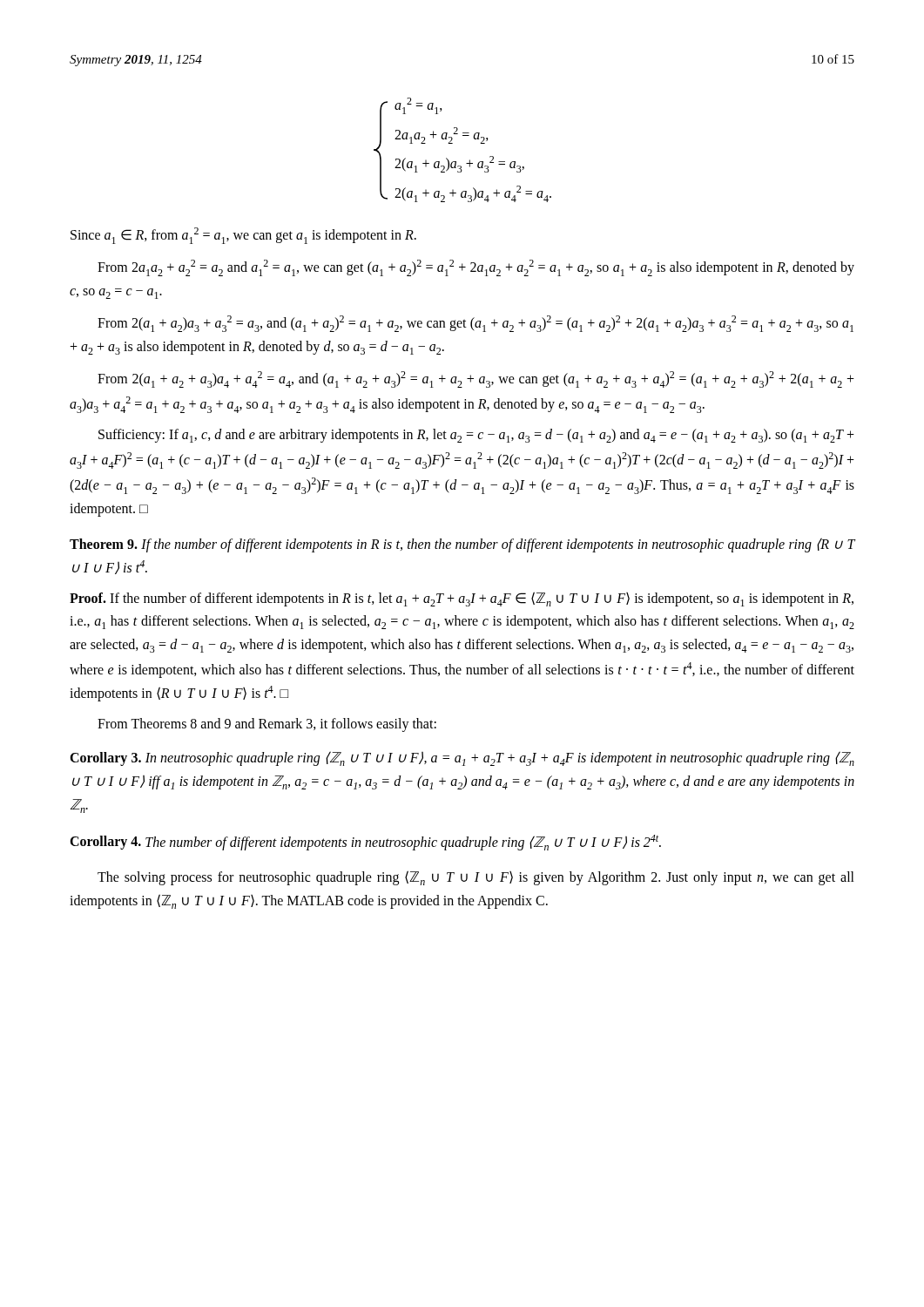The width and height of the screenshot is (924, 1307).
Task: Click on the section header containing "Theorem 9. If the number of different"
Action: click(x=462, y=557)
